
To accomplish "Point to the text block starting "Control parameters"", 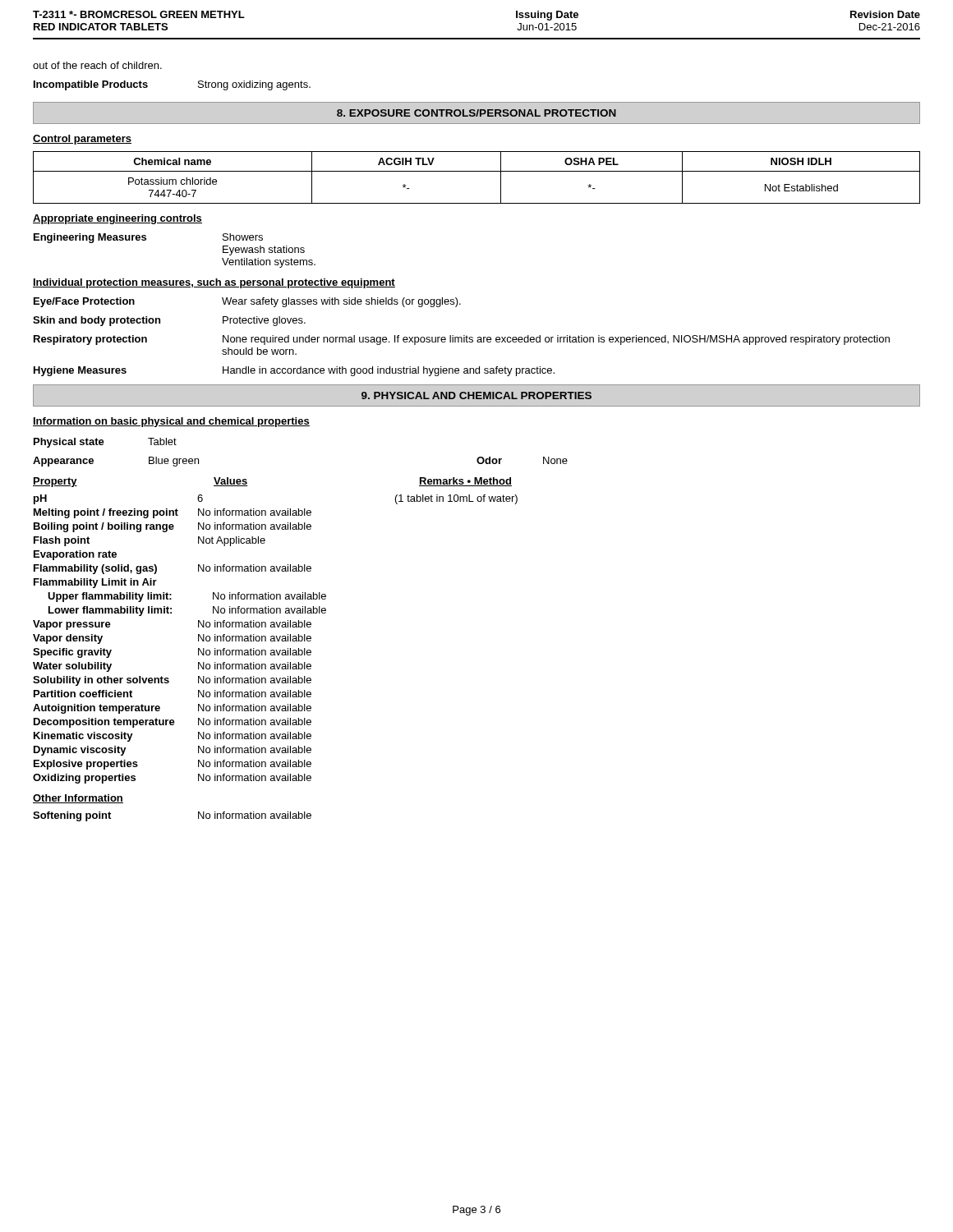I will [x=82, y=138].
